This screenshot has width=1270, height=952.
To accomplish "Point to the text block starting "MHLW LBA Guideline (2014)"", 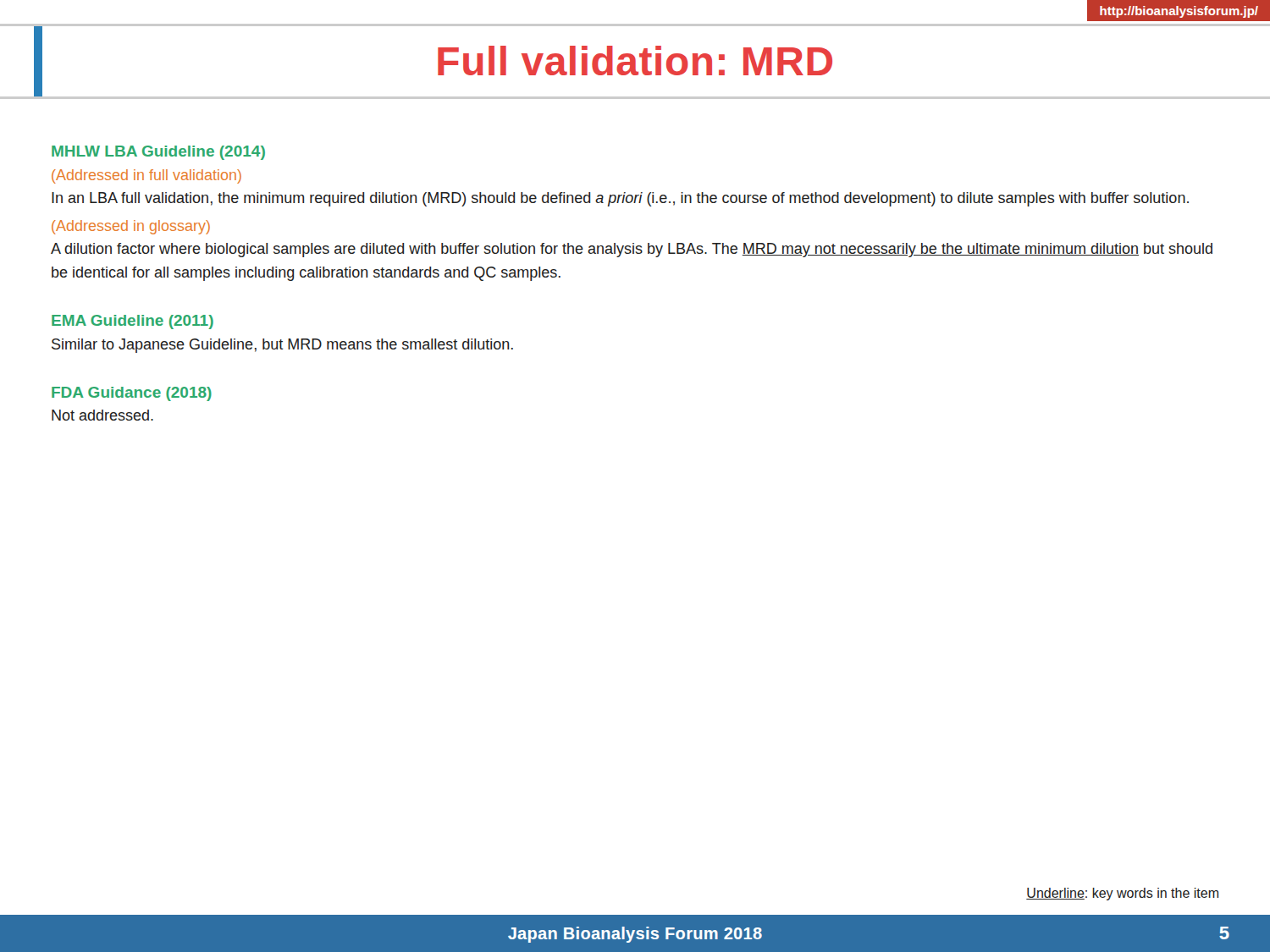I will click(158, 151).
